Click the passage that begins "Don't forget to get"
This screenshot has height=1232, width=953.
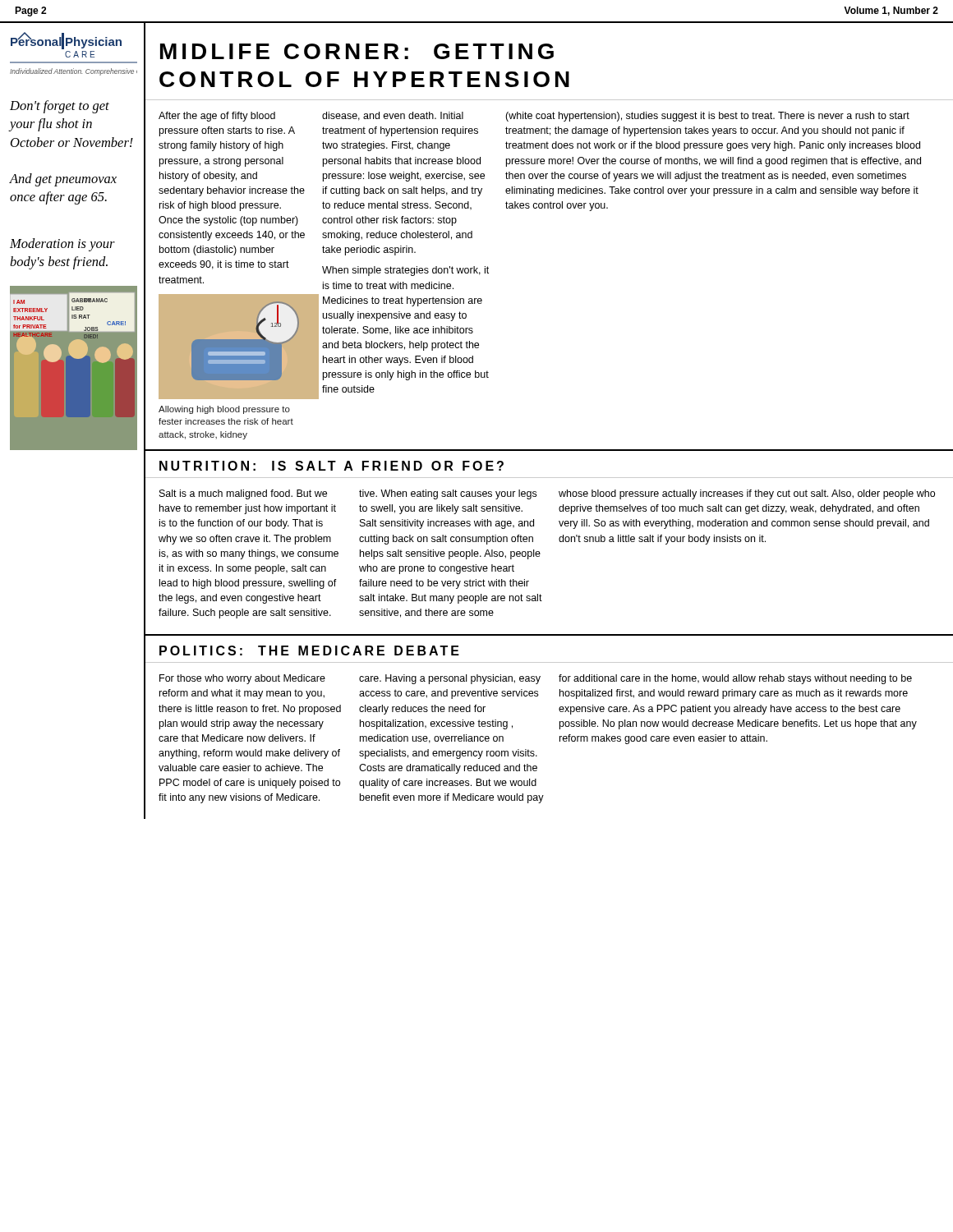click(72, 151)
